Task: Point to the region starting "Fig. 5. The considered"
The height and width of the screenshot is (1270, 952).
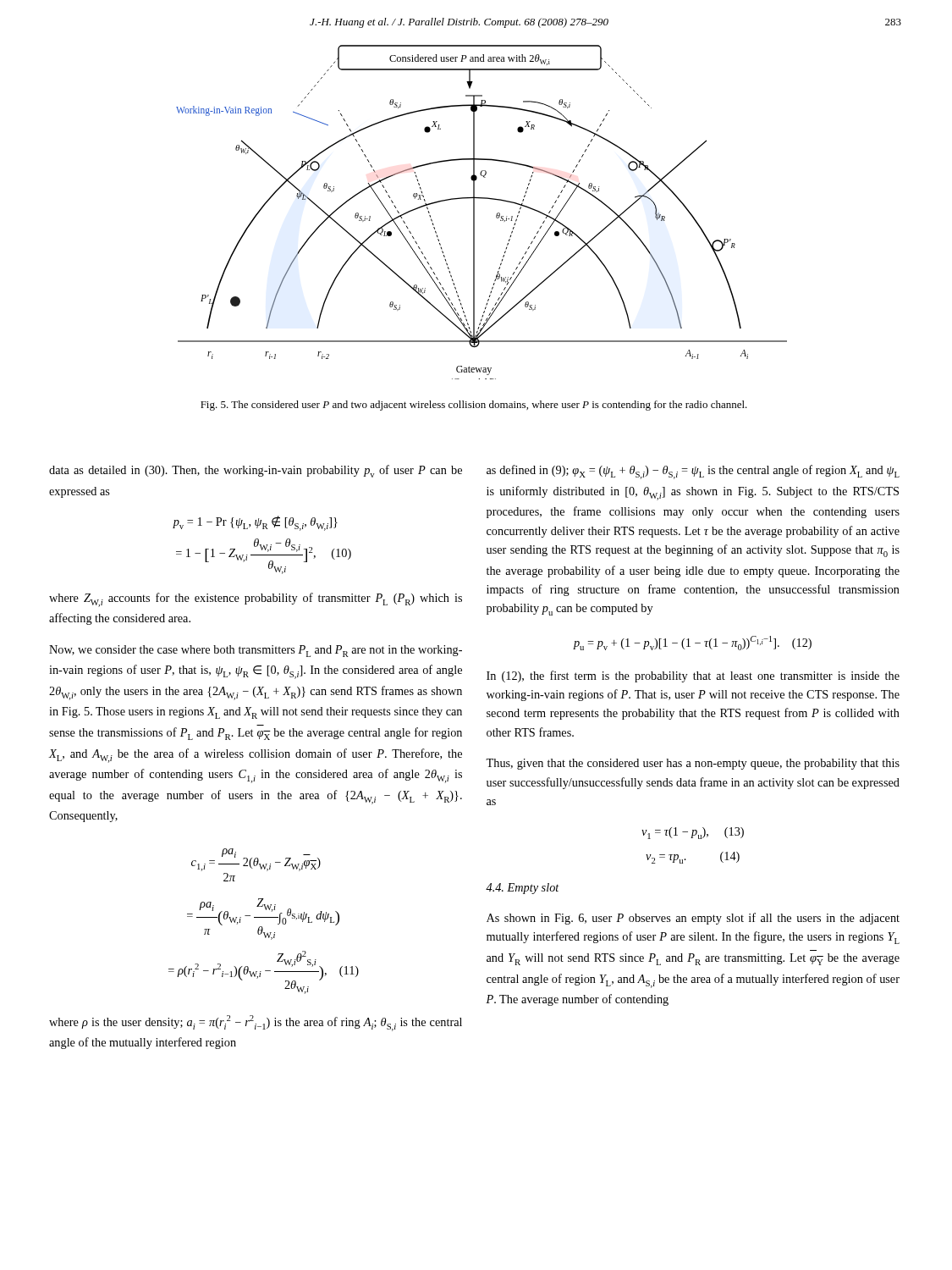Action: [474, 404]
